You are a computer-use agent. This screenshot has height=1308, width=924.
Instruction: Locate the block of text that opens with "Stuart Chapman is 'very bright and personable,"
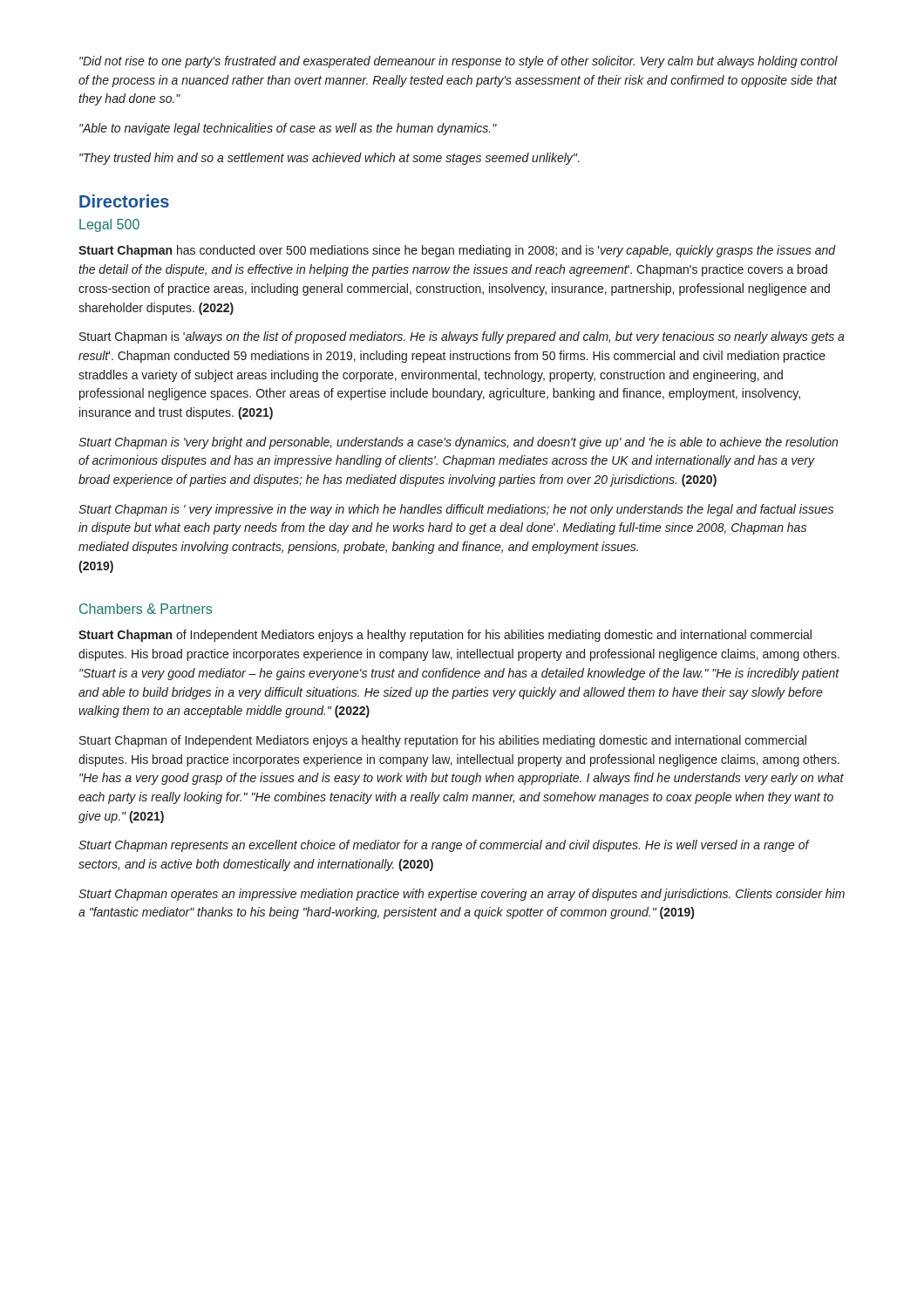pyautogui.click(x=462, y=461)
